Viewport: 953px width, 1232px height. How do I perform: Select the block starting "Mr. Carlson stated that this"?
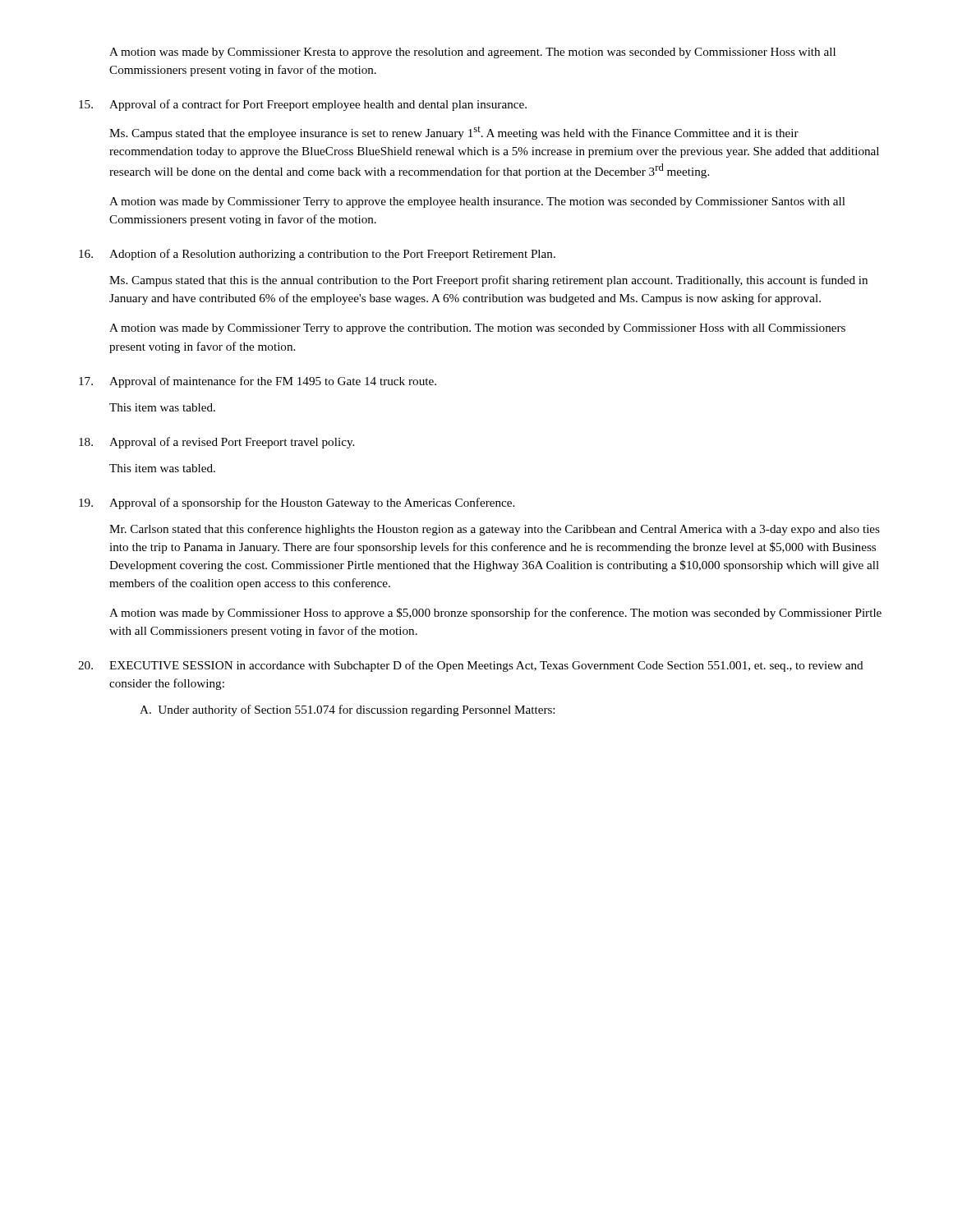pyautogui.click(x=496, y=556)
